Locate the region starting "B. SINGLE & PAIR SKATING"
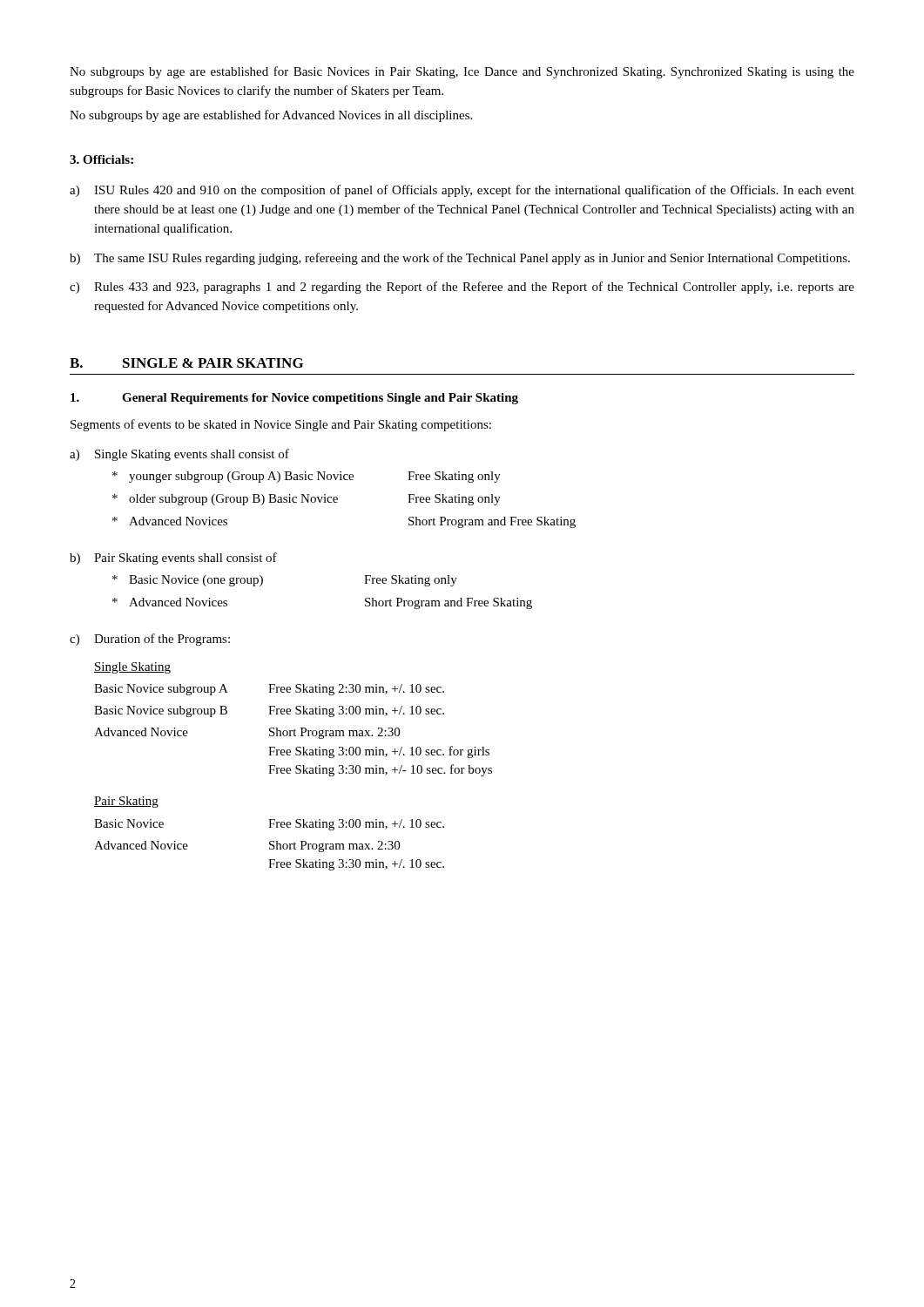 187,363
